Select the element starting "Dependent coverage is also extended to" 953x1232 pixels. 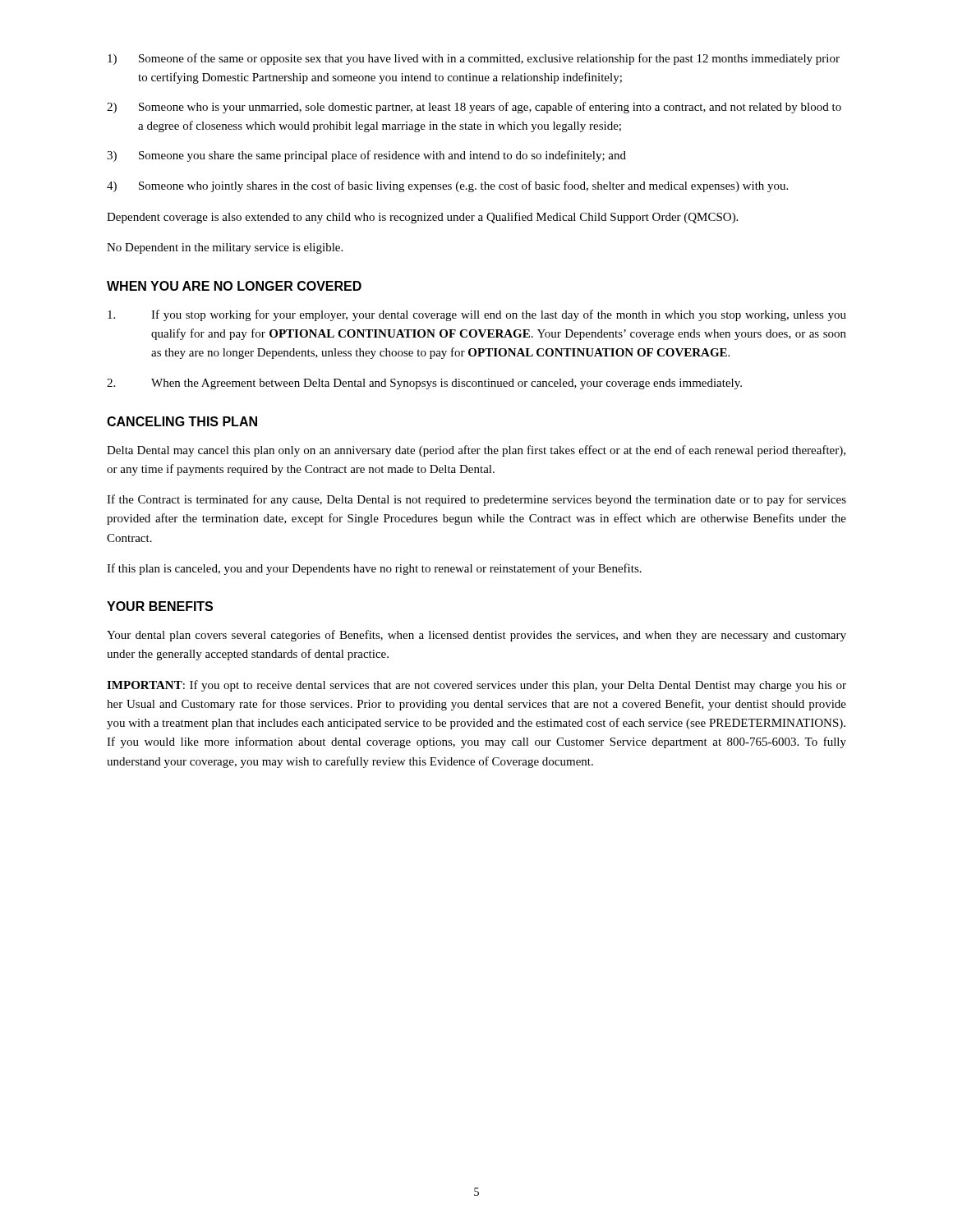tap(423, 217)
